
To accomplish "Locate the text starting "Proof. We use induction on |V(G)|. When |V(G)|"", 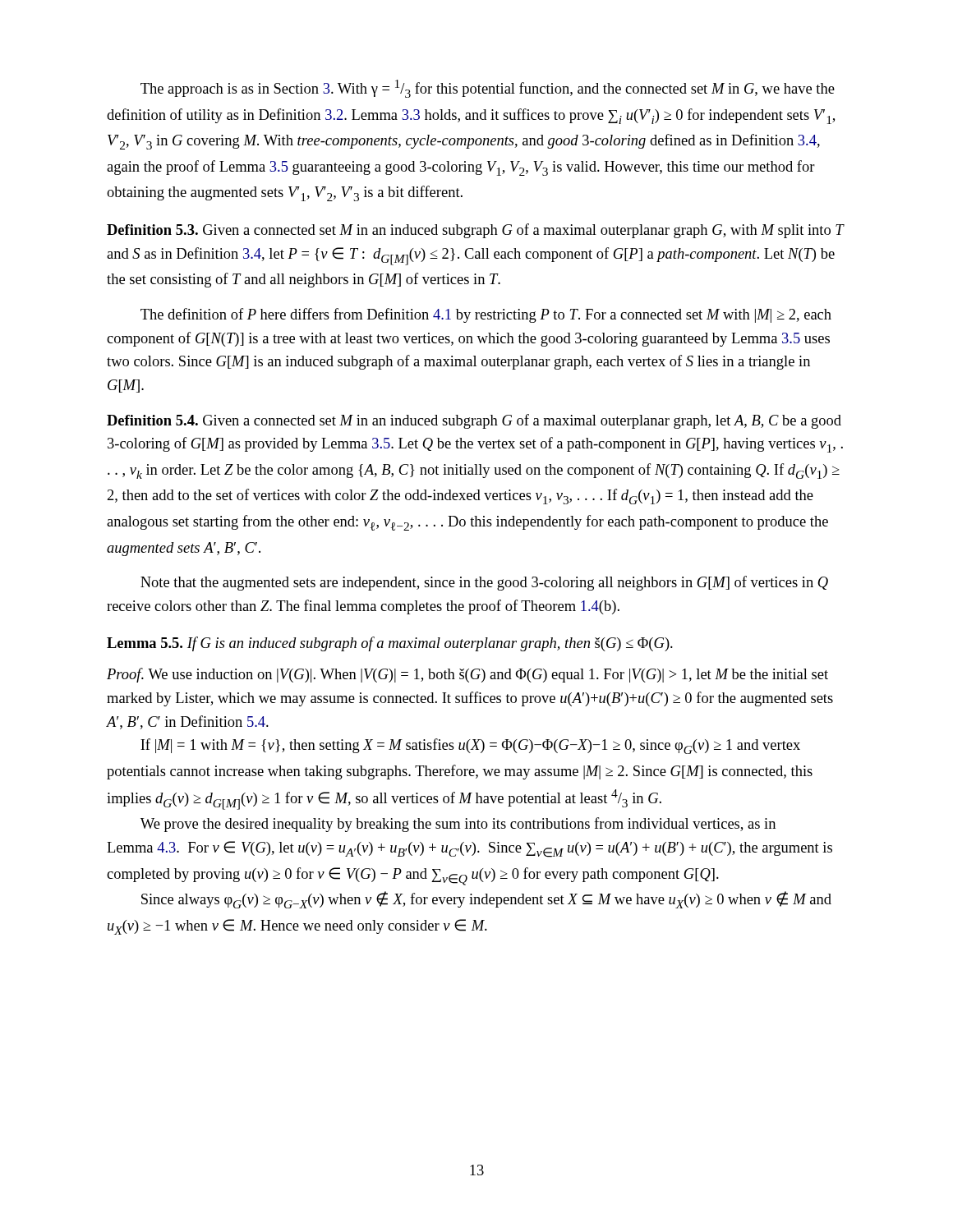I will [x=476, y=801].
